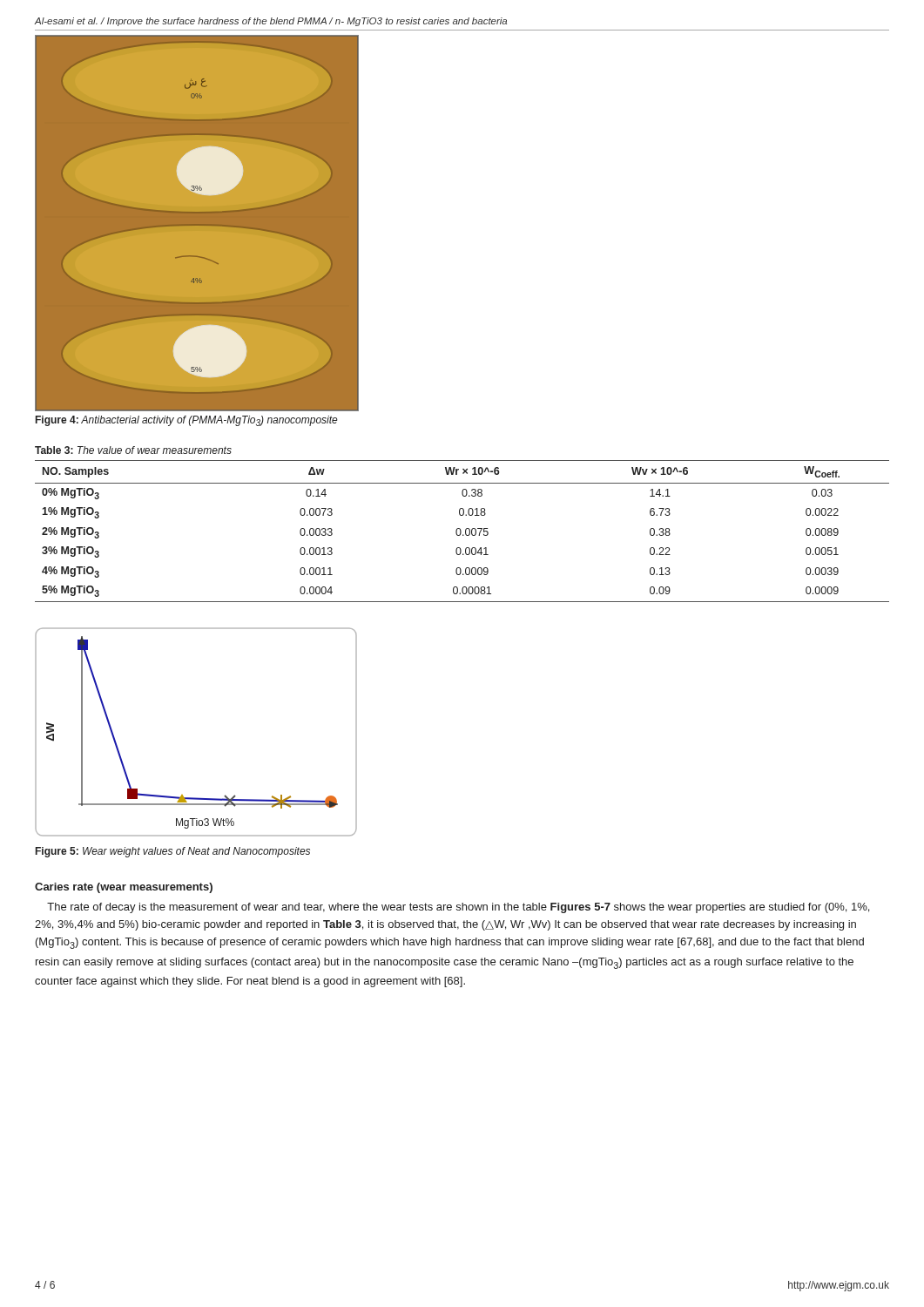Locate the photo
Image resolution: width=924 pixels, height=1307 pixels.
point(196,223)
